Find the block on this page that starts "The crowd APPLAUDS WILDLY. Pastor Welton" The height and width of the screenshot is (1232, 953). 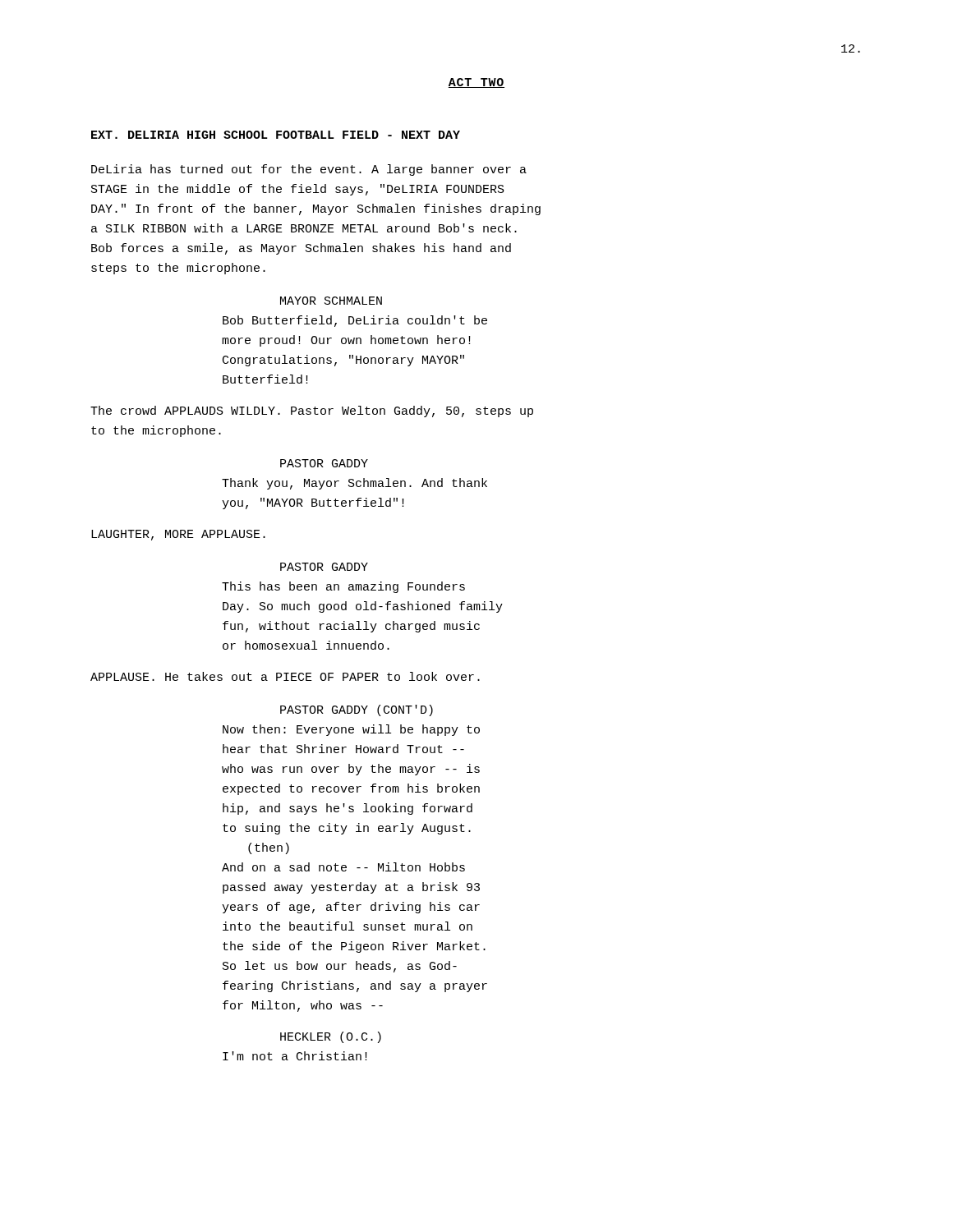tap(312, 422)
